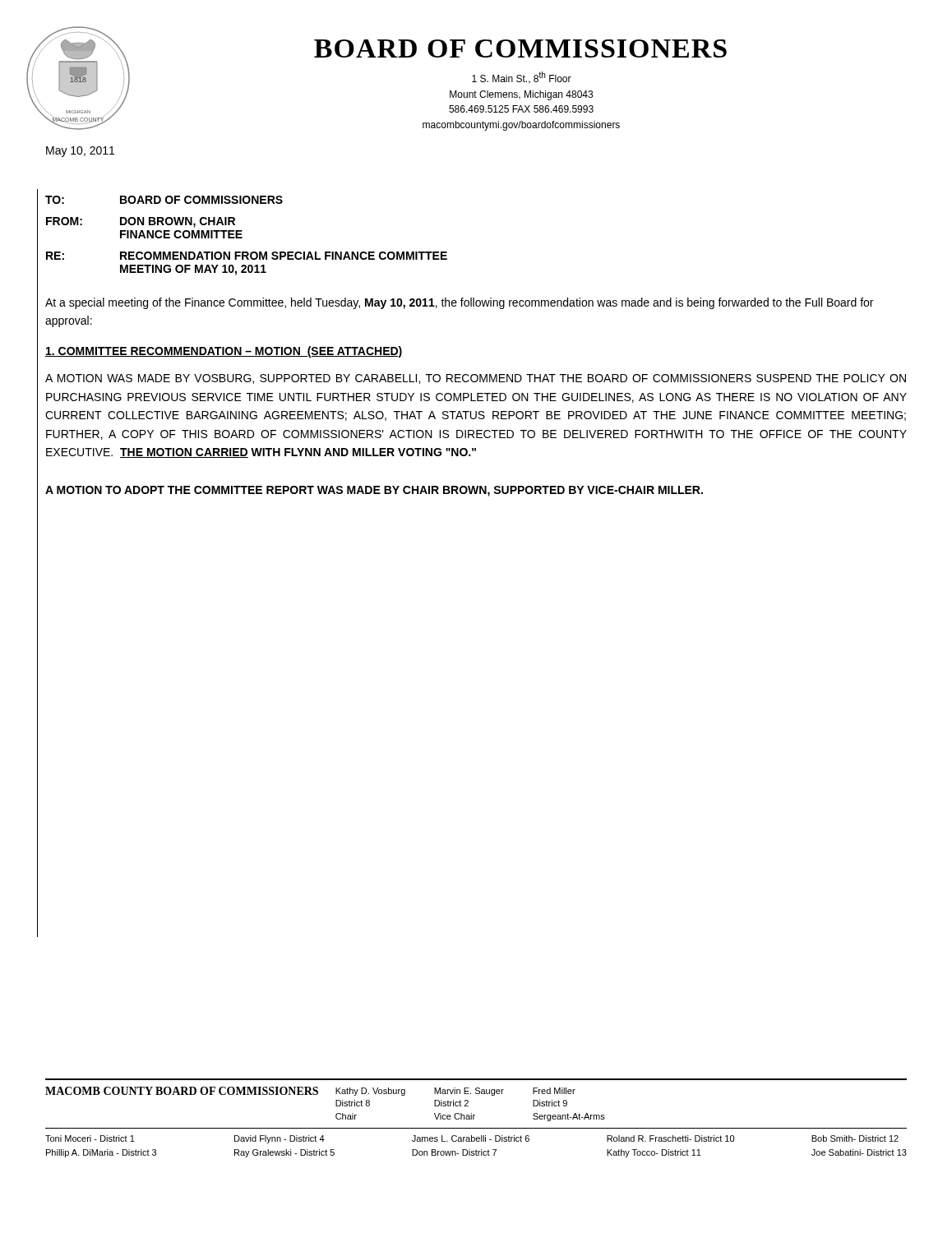Select the text block starting "May 10, 2011"
The width and height of the screenshot is (952, 1233).
80,150
